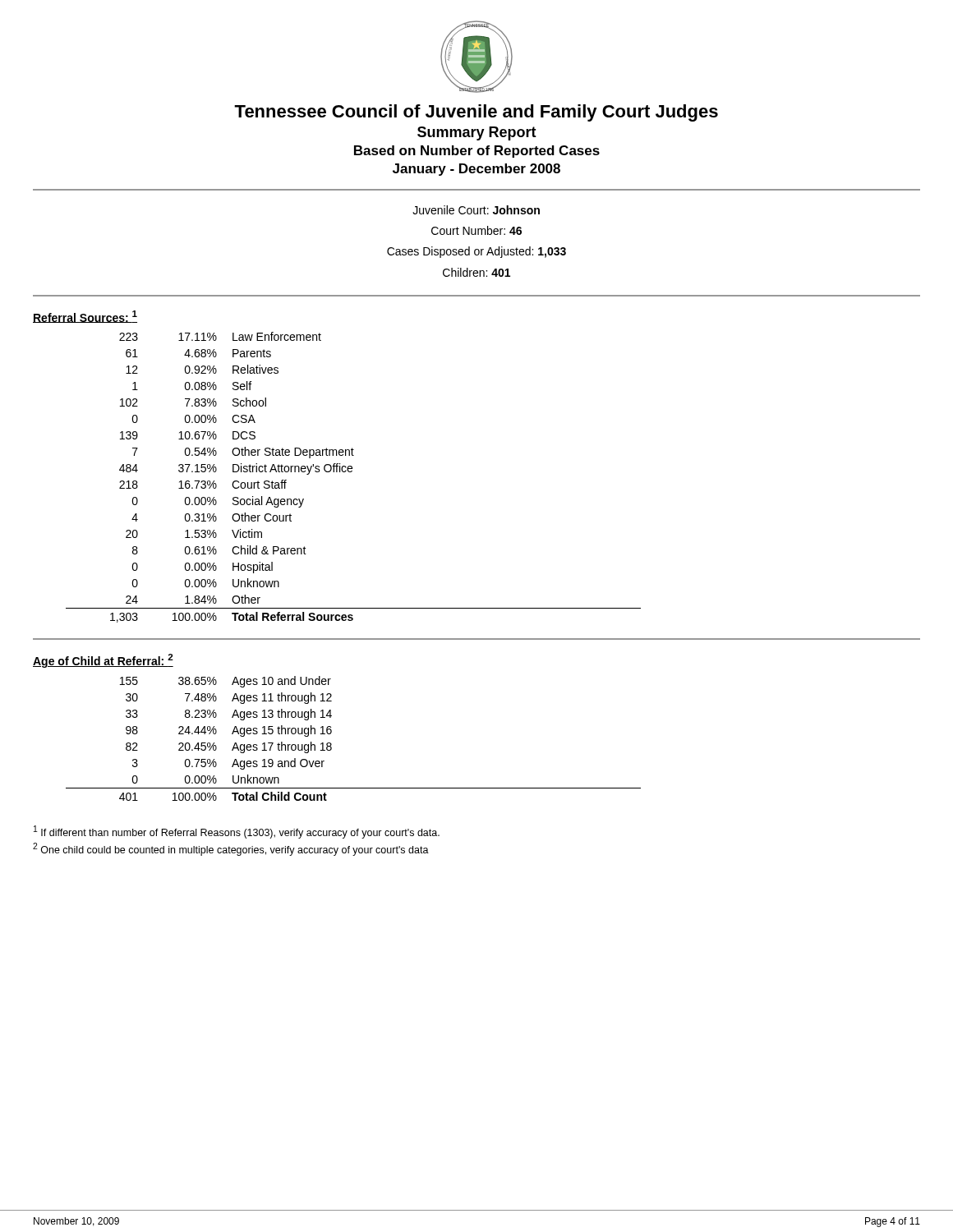Image resolution: width=953 pixels, height=1232 pixels.
Task: Find the element starting "Court Number: 46"
Action: pyautogui.click(x=476, y=231)
